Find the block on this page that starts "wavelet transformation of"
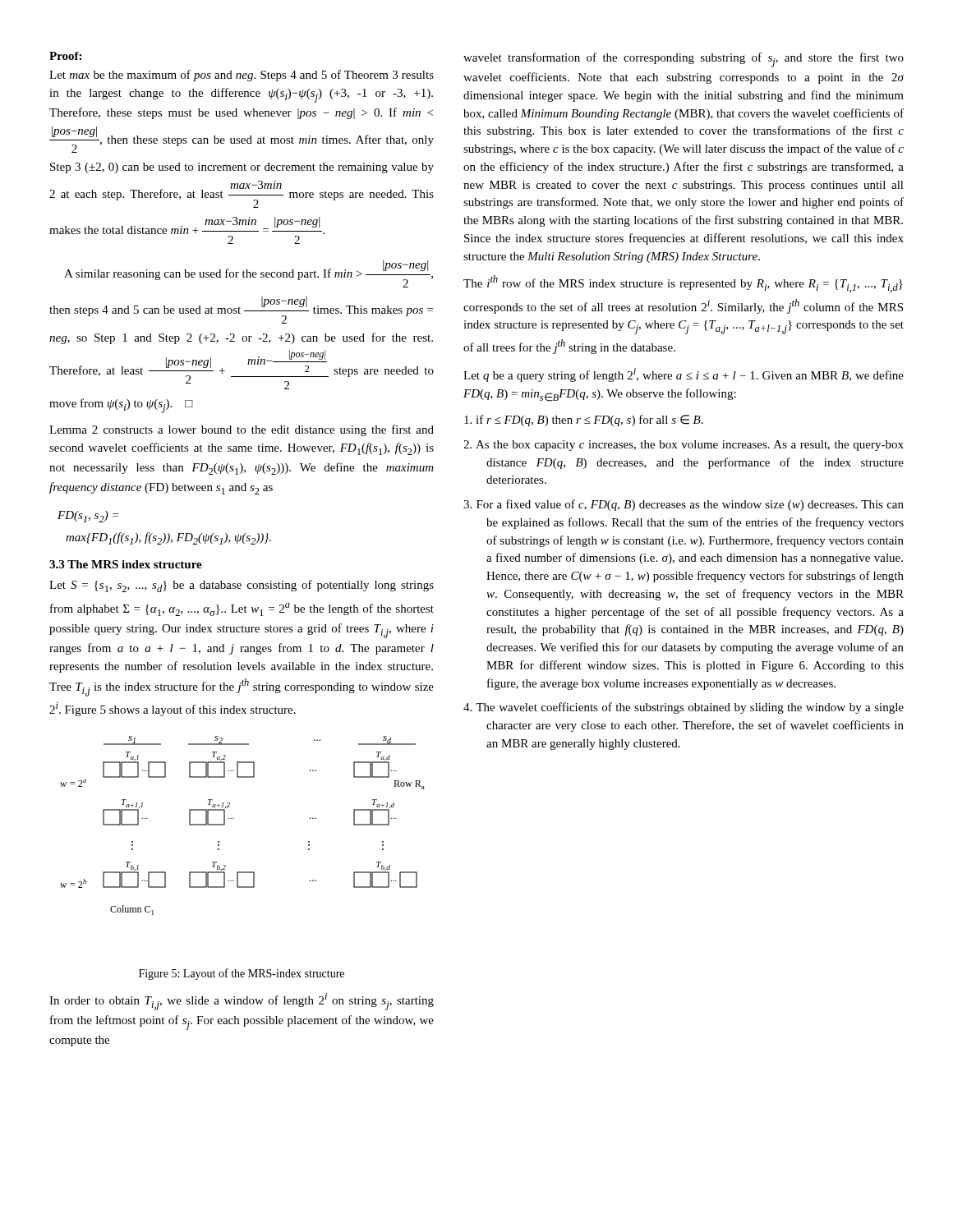 684,227
